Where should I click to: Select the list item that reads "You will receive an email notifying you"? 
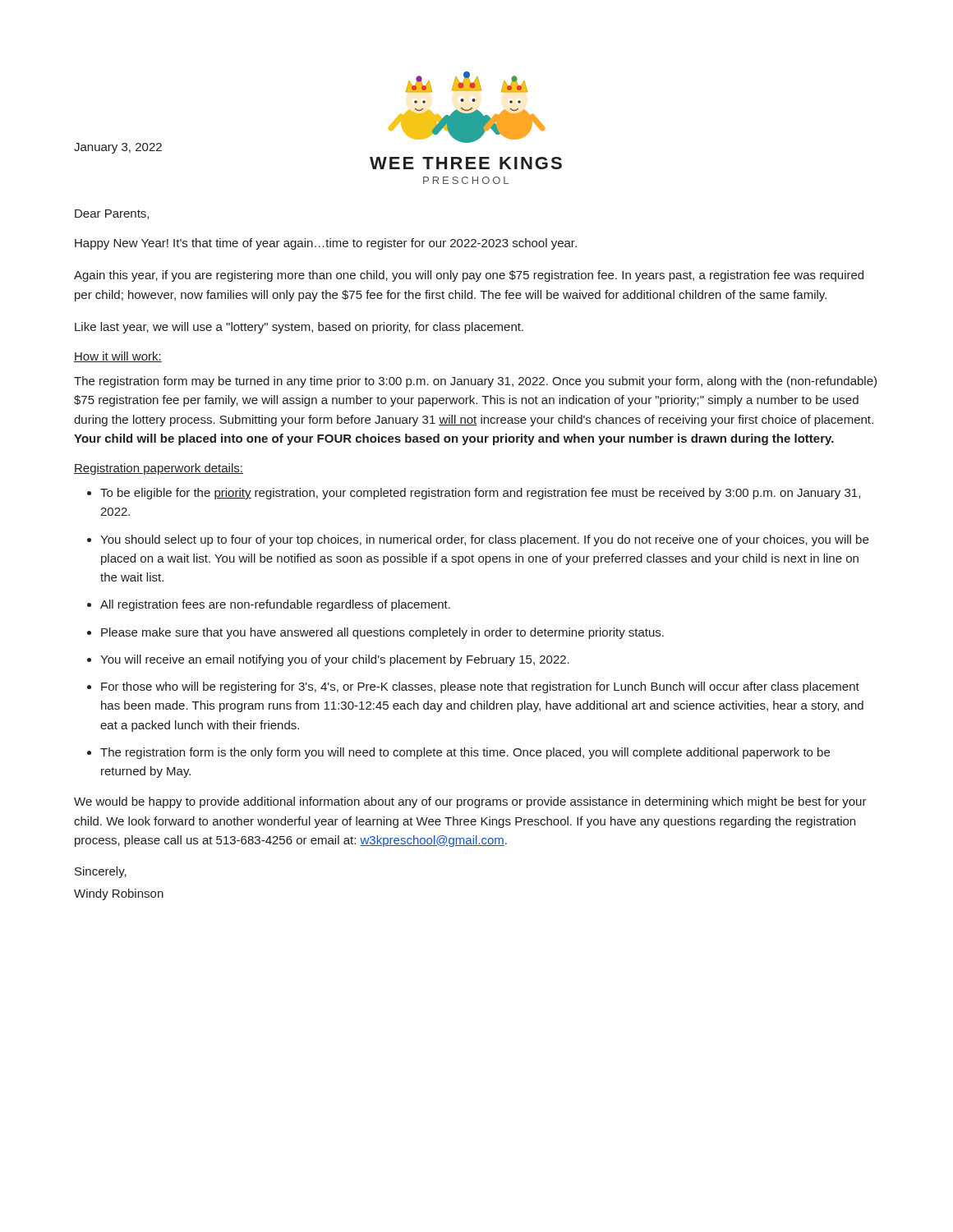(x=335, y=659)
